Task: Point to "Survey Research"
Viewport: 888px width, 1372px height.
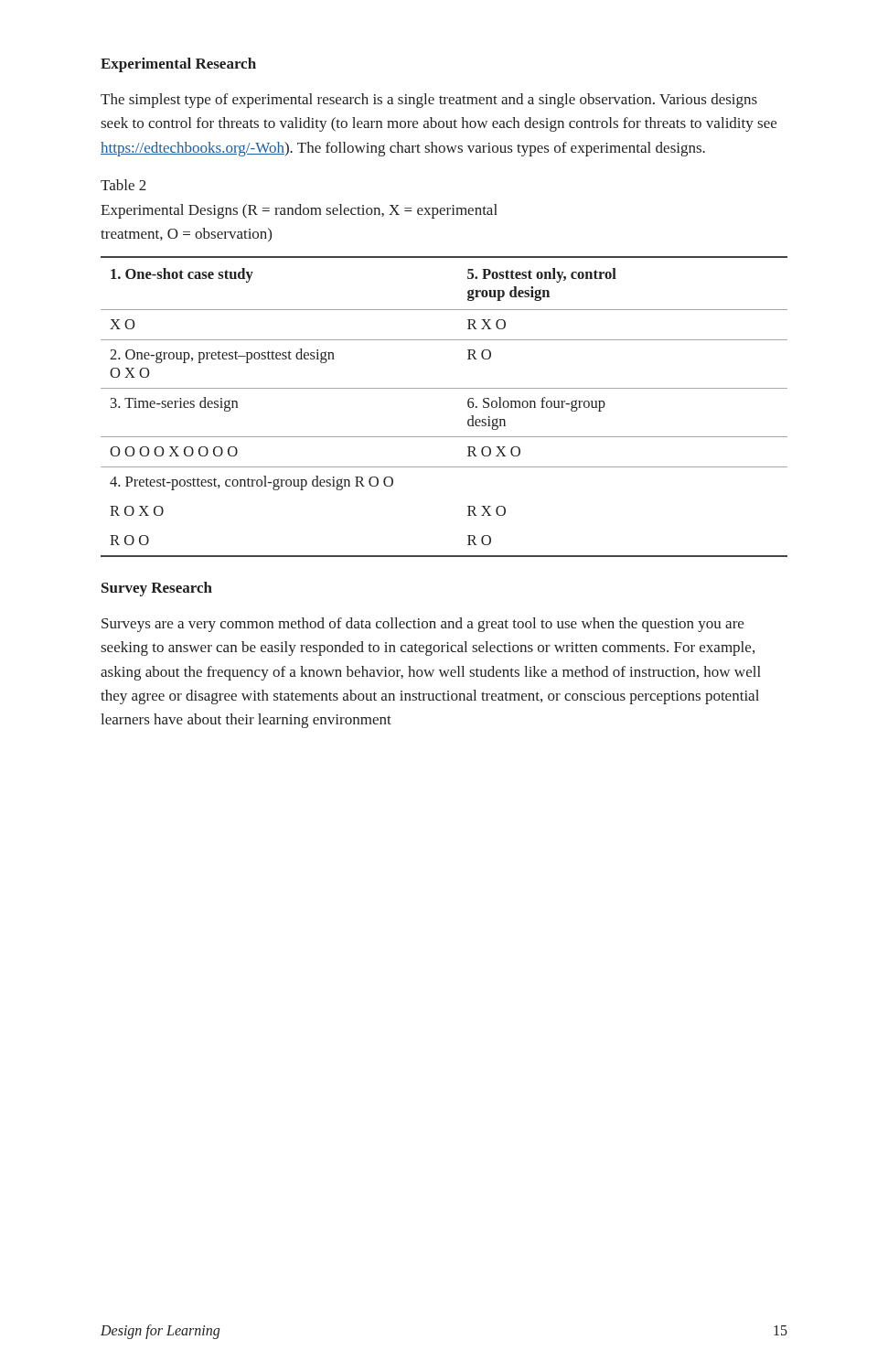Action: tap(156, 588)
